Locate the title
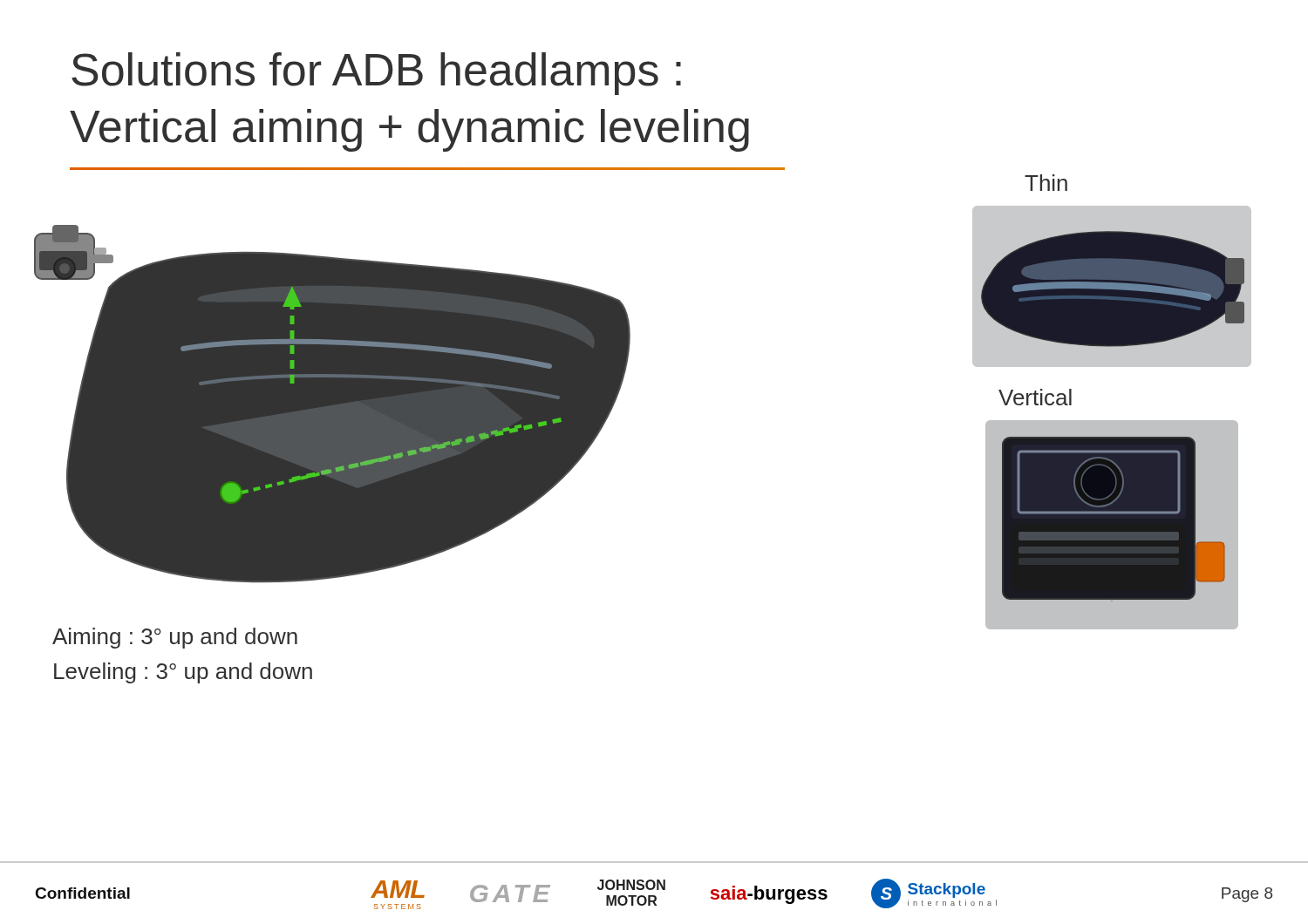The width and height of the screenshot is (1308, 924). (x=427, y=106)
